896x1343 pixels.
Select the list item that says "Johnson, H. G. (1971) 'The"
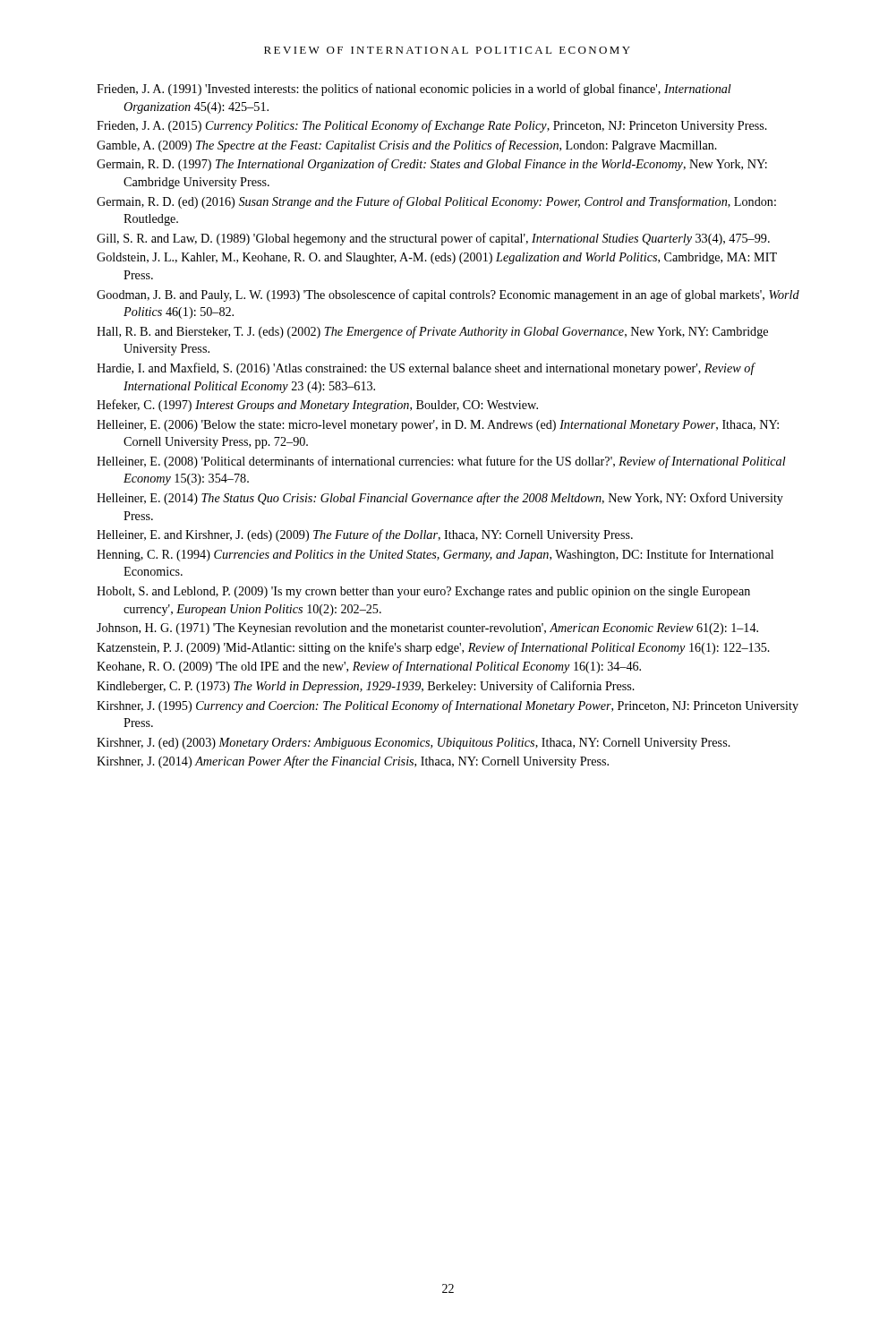pos(428,628)
